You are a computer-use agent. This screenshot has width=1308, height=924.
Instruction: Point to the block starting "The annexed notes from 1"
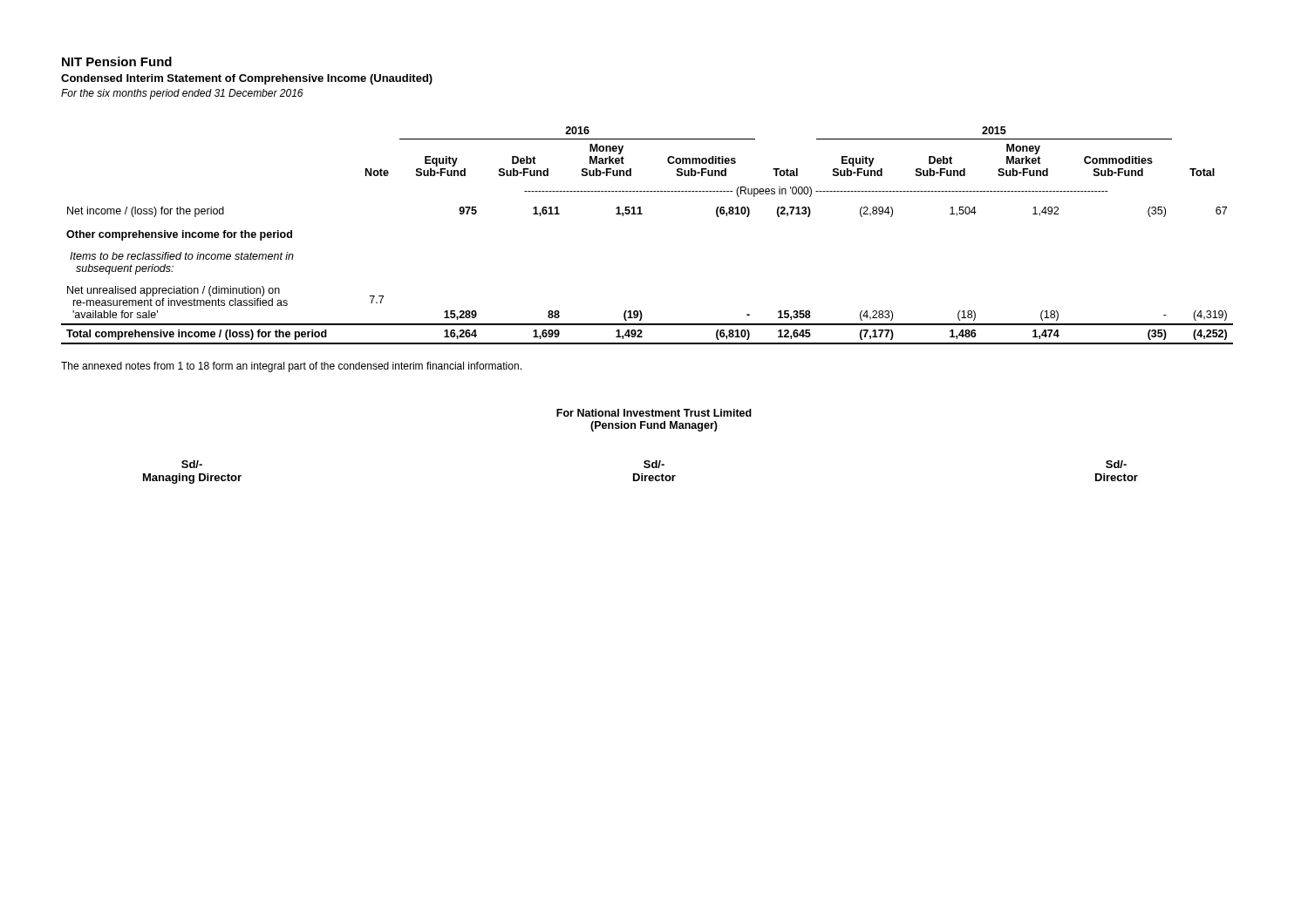(292, 366)
